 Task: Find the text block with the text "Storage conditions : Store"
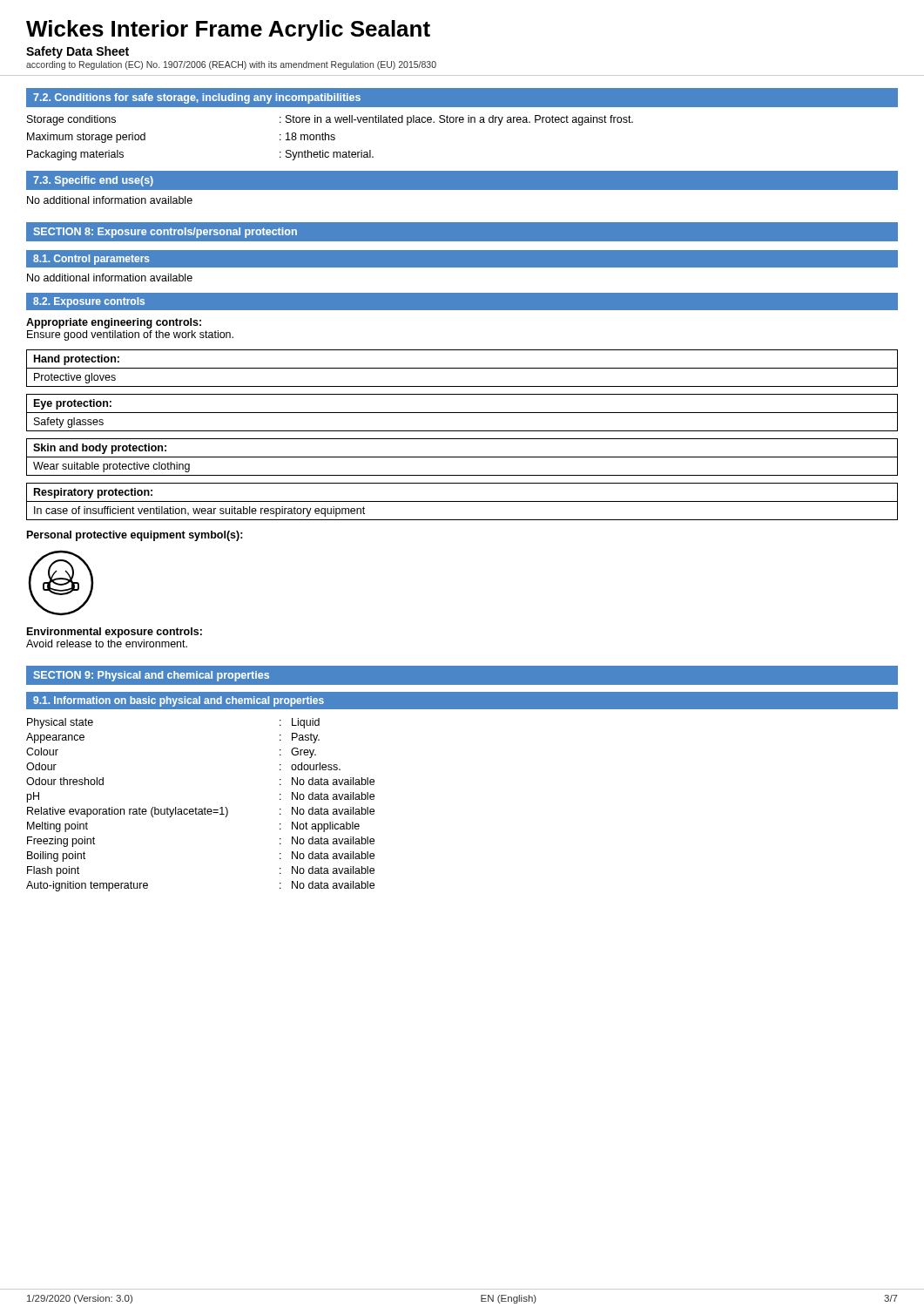point(330,120)
